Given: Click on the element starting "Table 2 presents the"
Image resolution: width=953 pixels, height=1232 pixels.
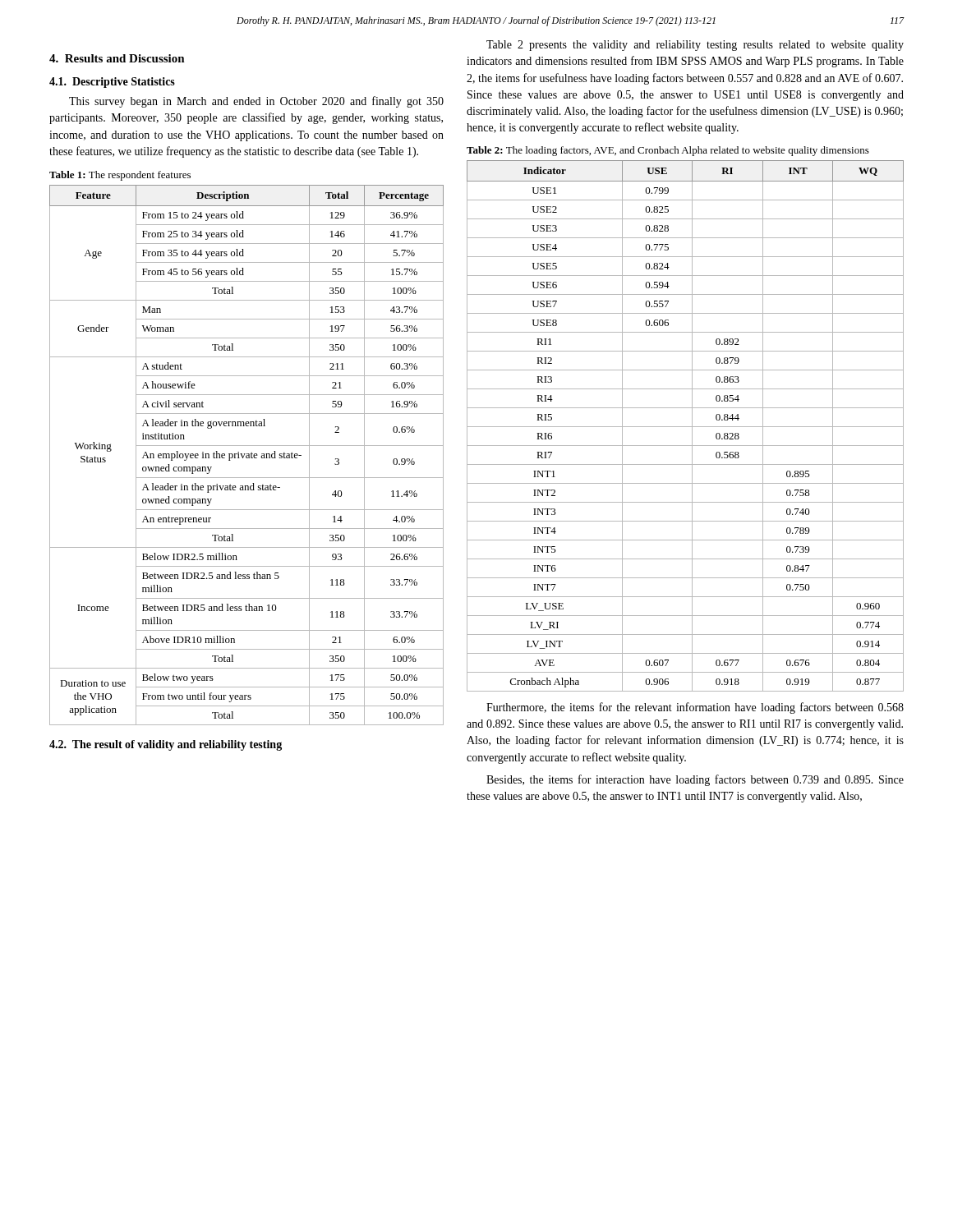Looking at the screenshot, I should click(x=685, y=87).
